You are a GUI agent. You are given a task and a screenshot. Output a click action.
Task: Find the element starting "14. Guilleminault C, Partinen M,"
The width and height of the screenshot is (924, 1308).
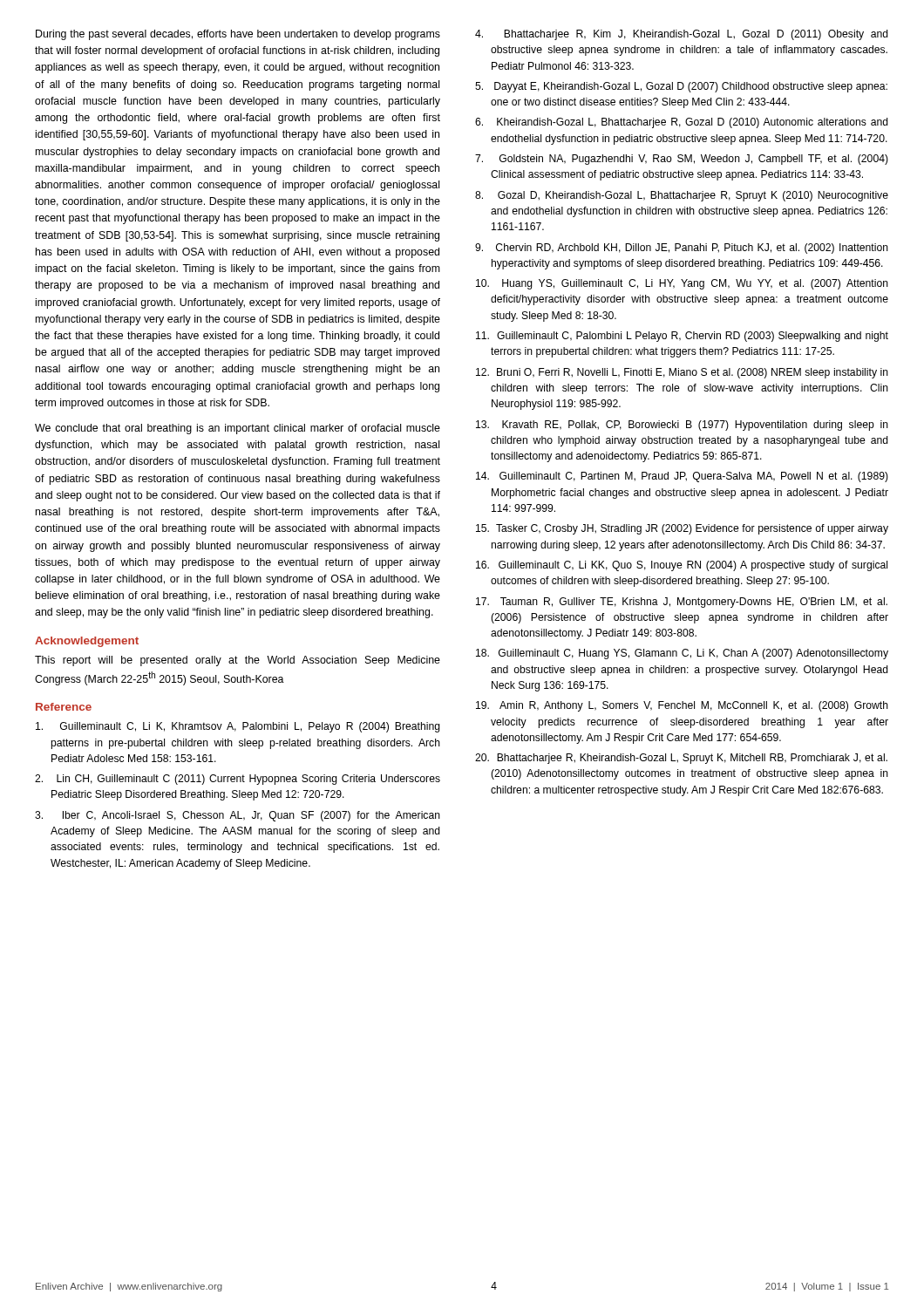point(682,492)
